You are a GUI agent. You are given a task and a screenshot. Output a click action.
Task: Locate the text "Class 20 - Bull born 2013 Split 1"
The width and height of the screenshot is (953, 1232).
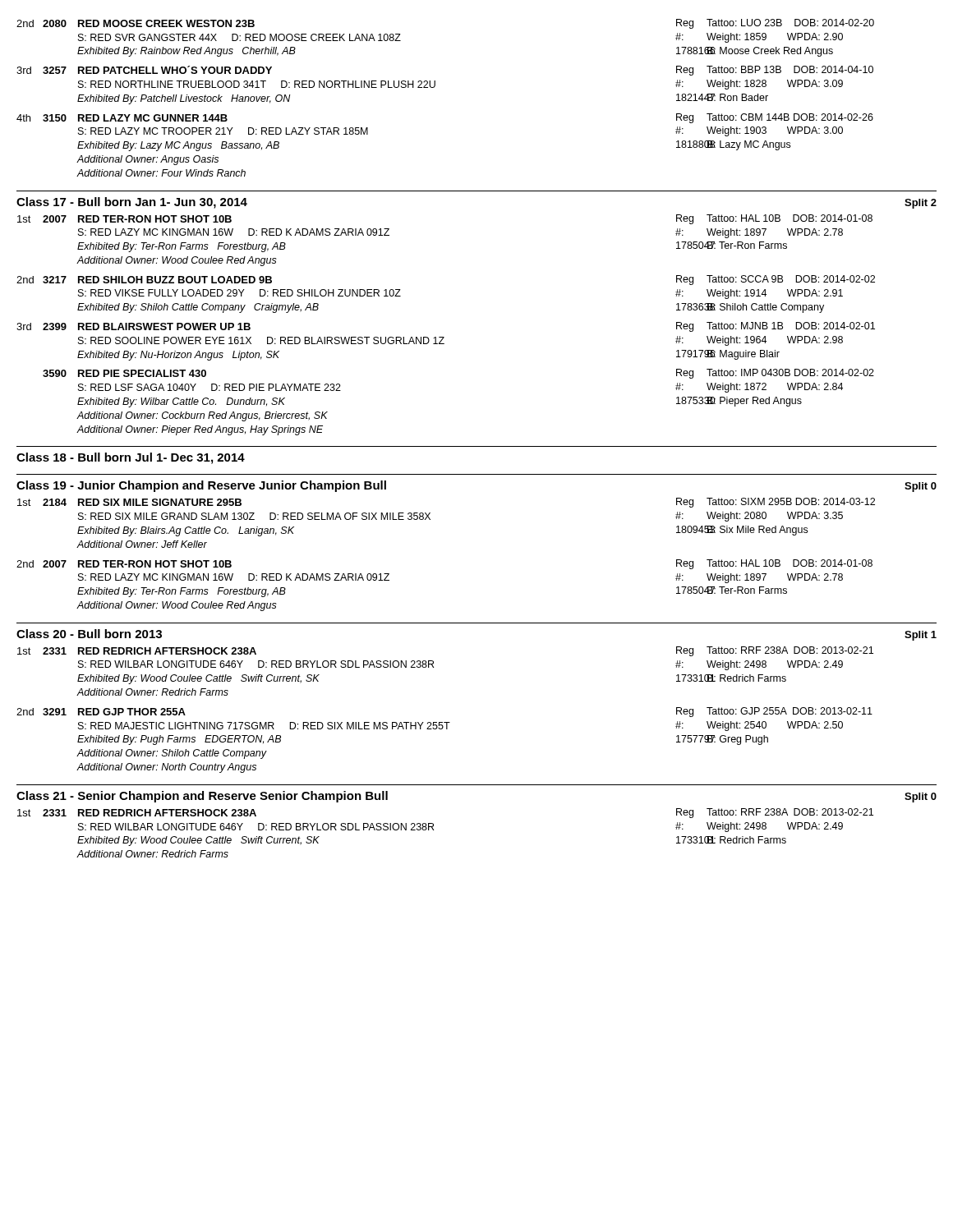coord(476,633)
